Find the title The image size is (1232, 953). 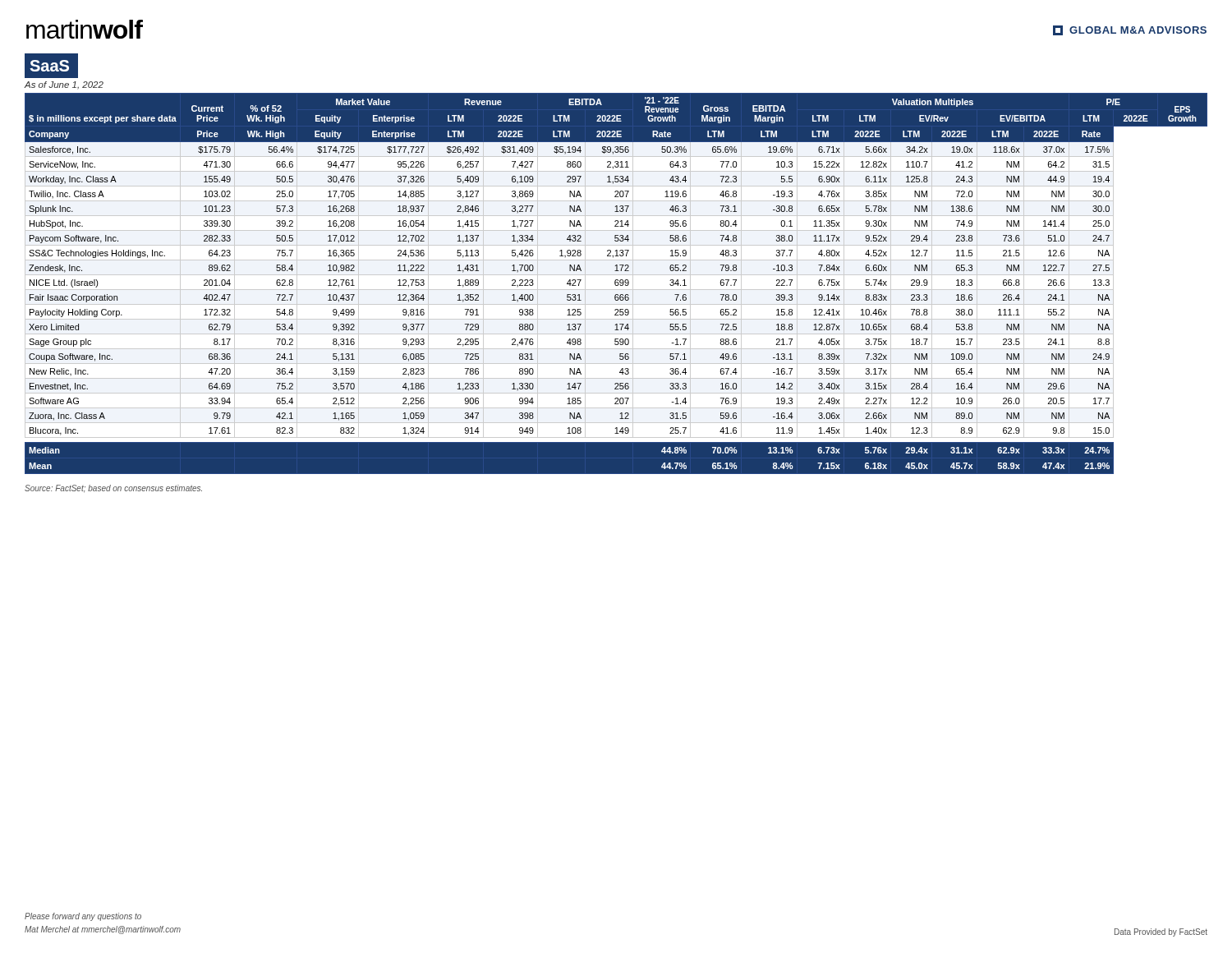click(x=50, y=66)
